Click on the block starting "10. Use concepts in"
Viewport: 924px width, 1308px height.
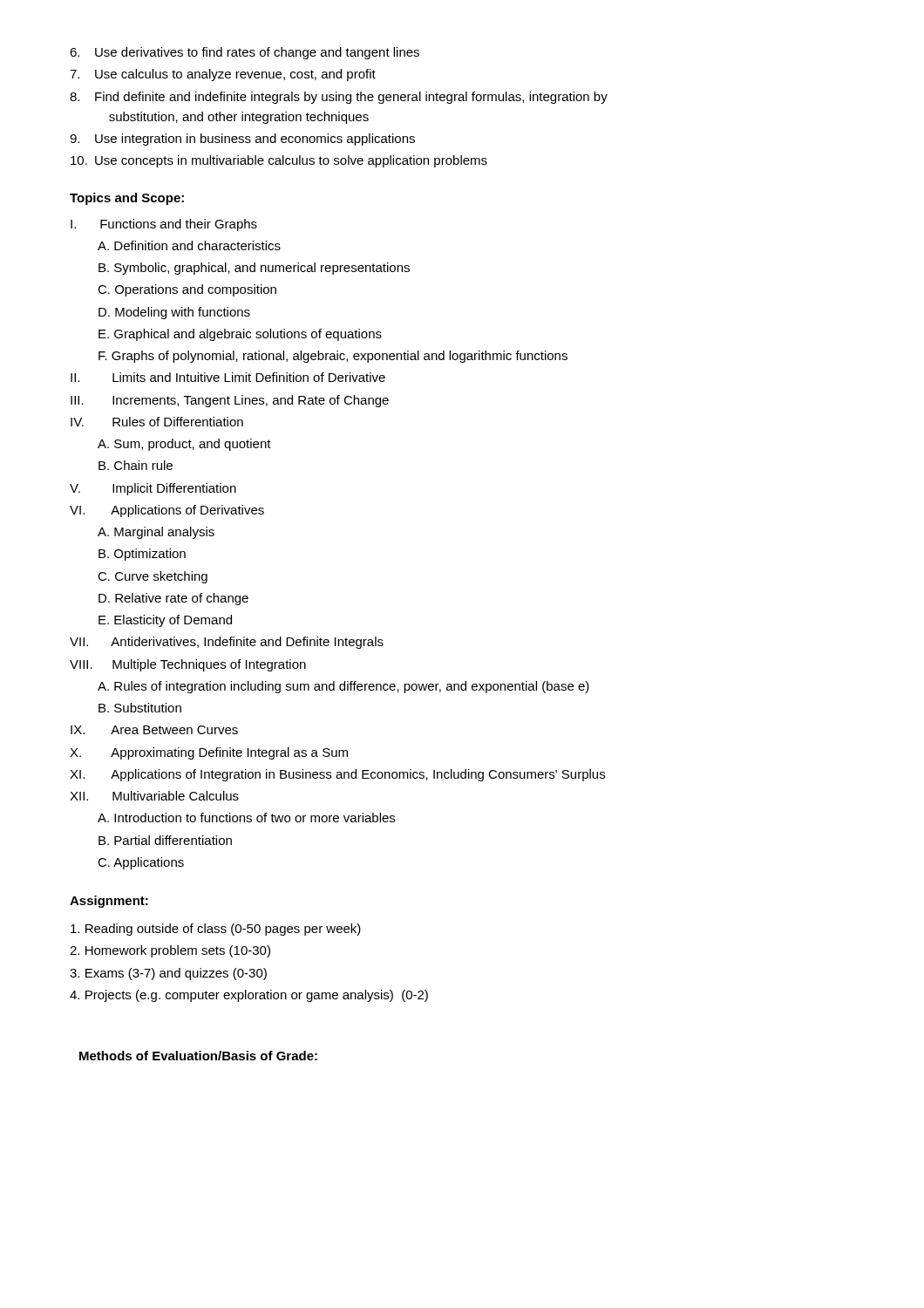[279, 160]
